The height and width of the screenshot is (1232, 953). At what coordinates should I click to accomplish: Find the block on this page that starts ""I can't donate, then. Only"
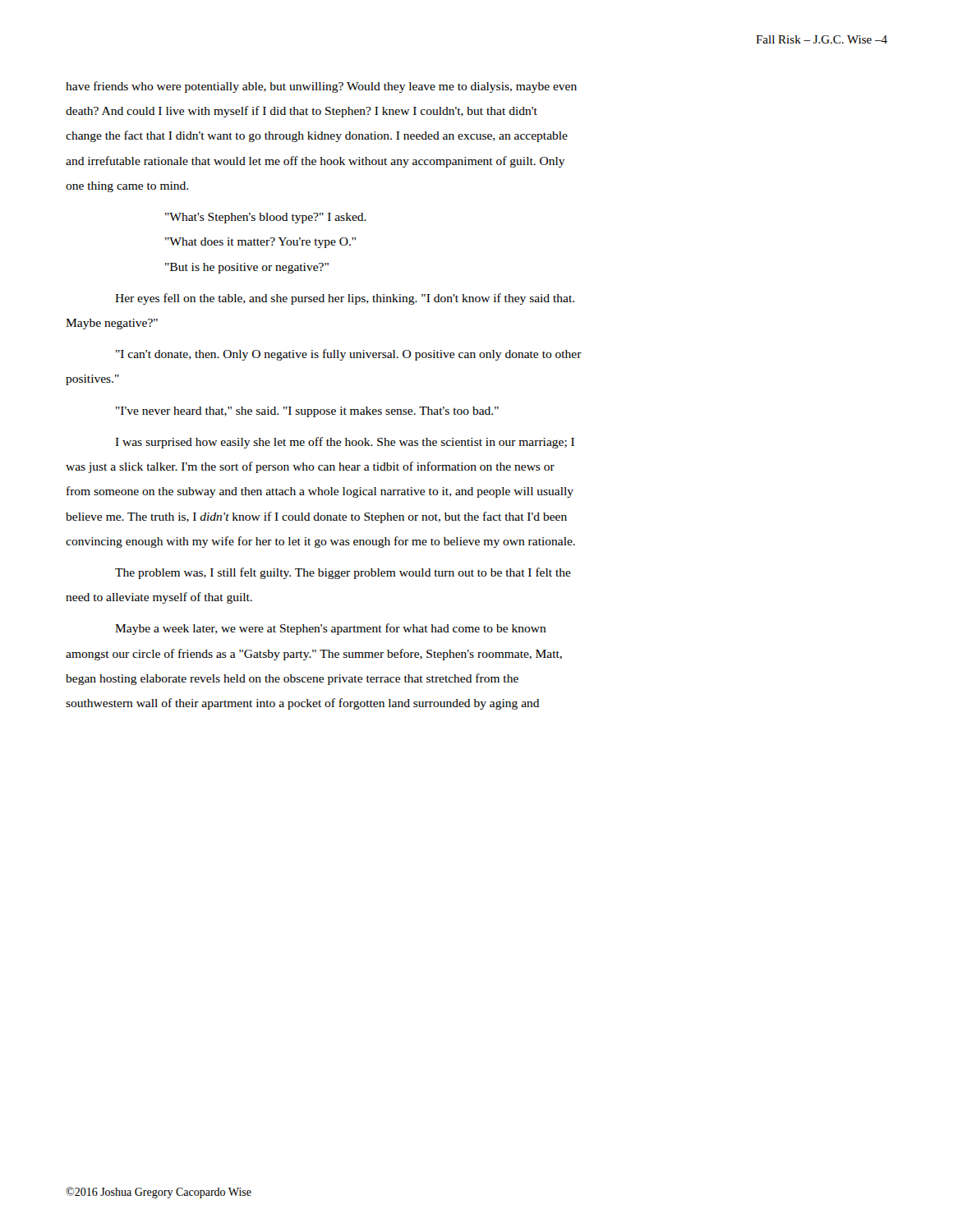476,367
